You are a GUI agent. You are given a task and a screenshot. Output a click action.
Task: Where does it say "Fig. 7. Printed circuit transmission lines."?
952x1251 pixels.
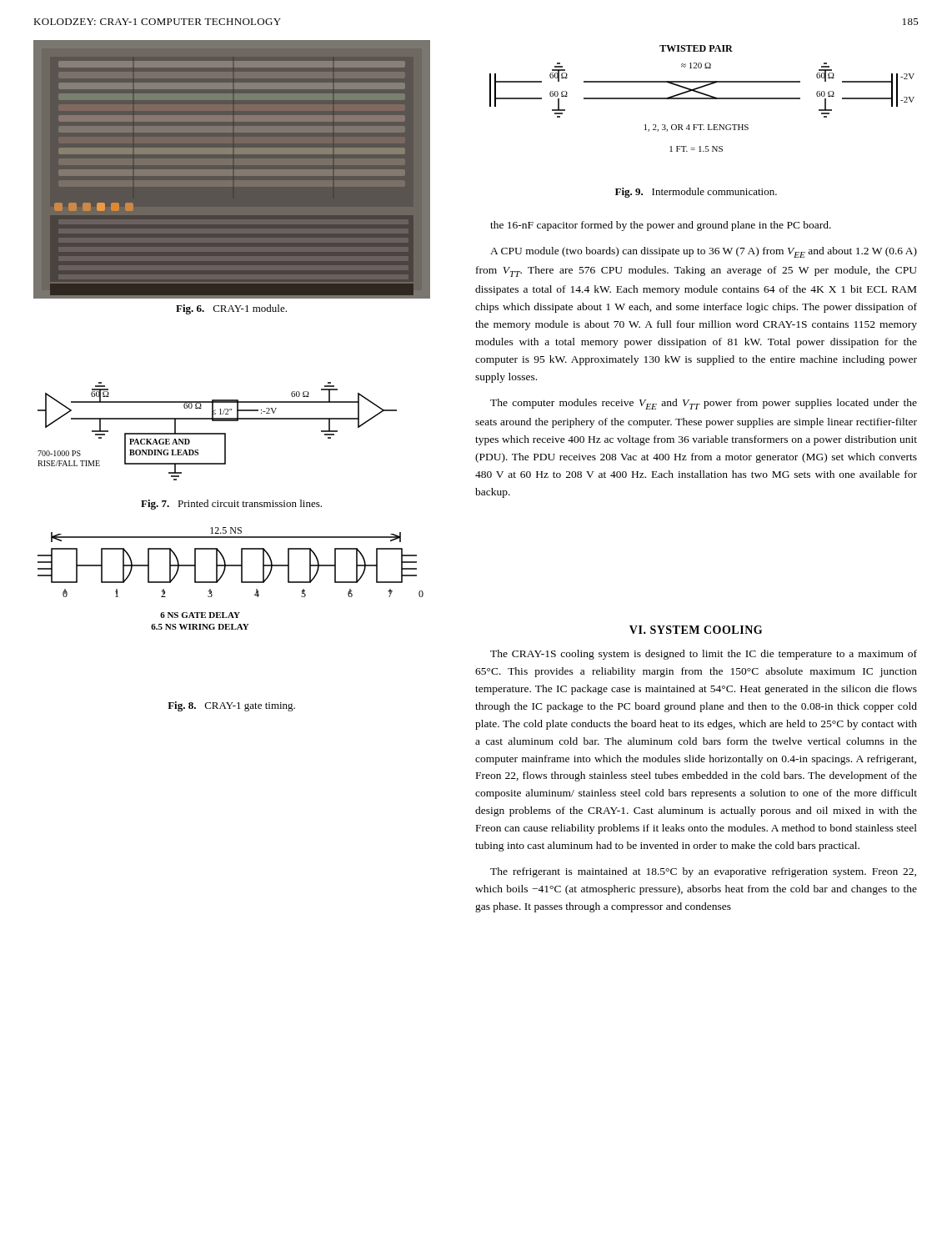[232, 503]
